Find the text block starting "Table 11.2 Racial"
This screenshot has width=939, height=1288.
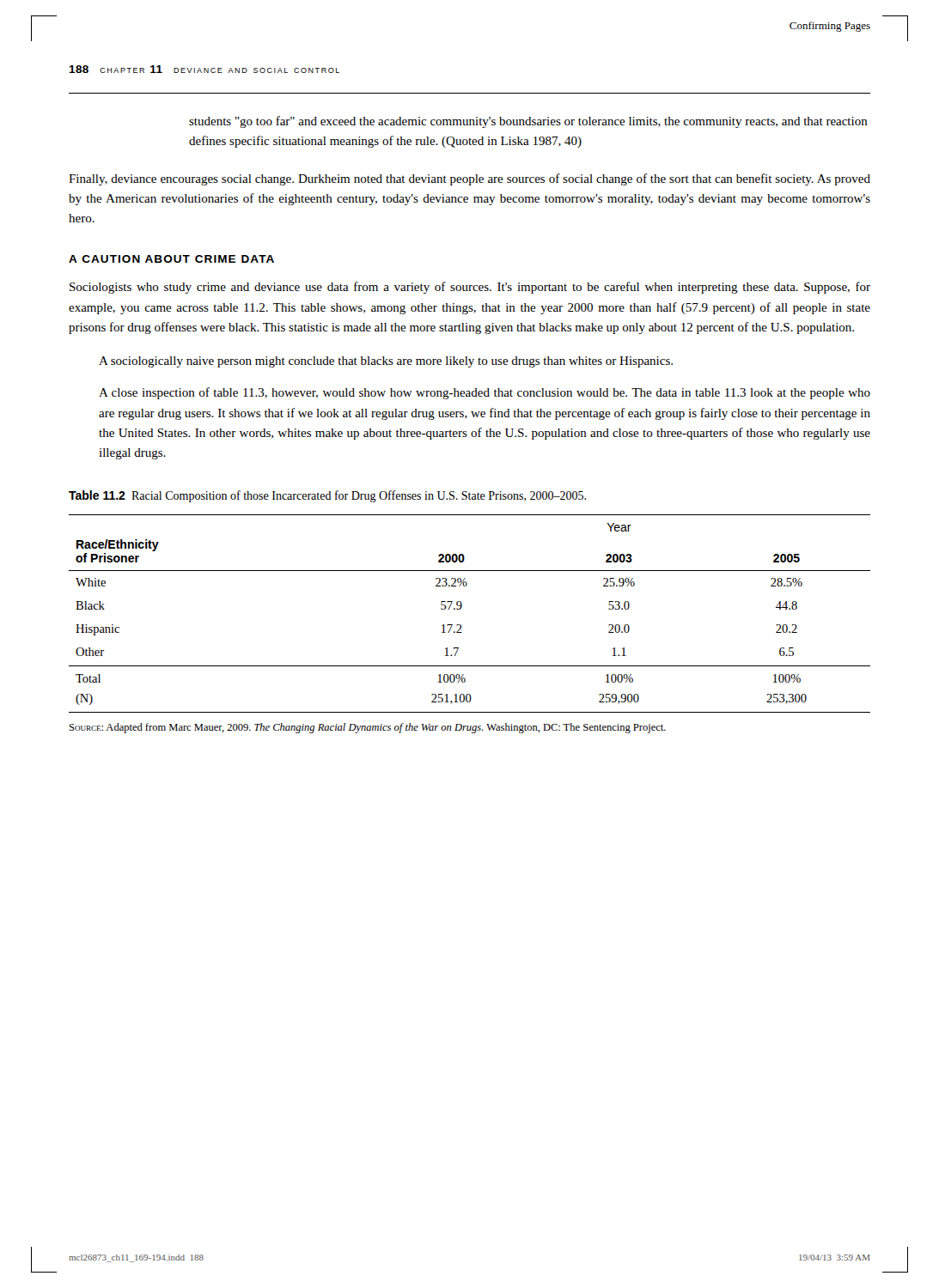click(x=328, y=496)
